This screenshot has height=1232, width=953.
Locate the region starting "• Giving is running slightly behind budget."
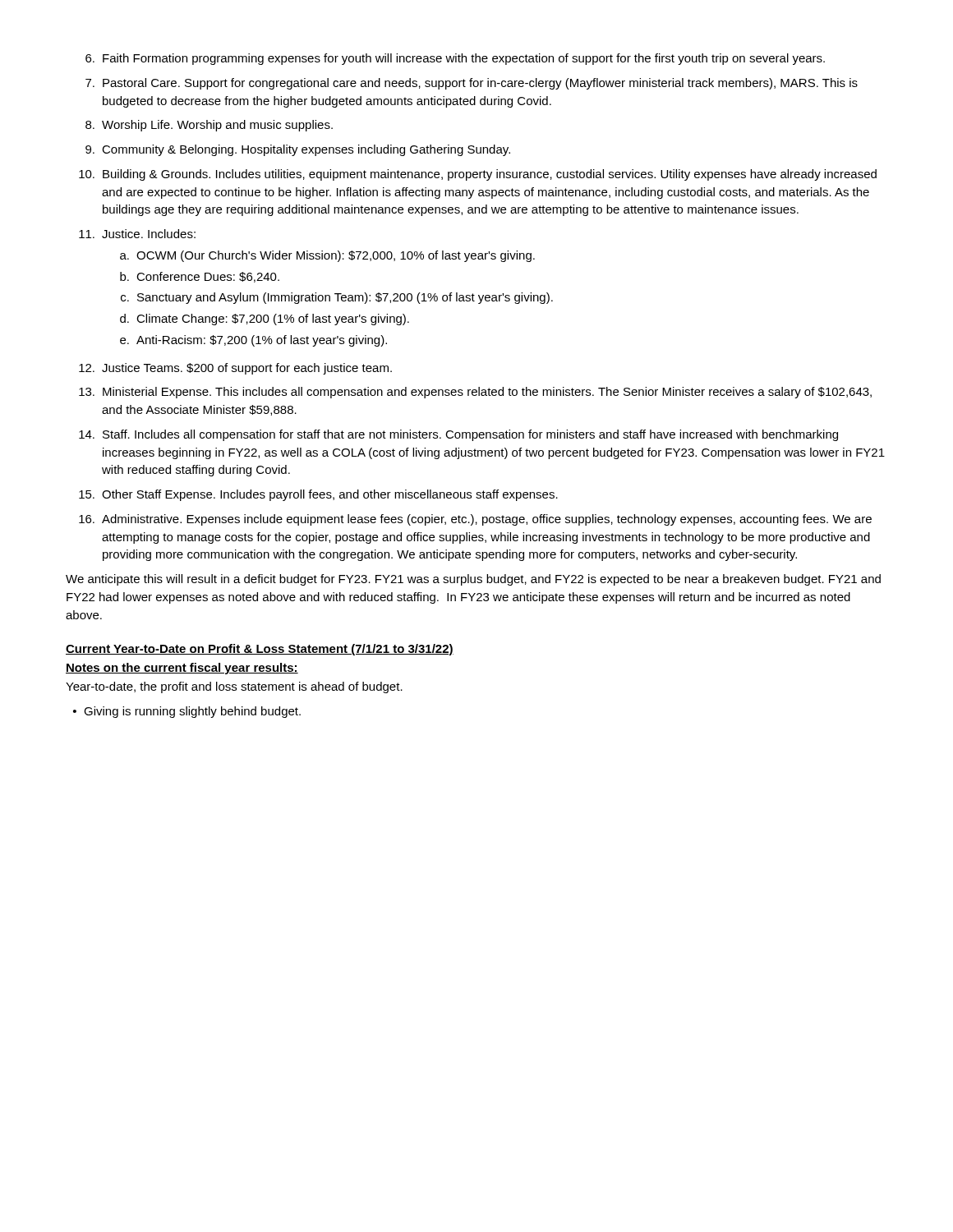tap(187, 712)
